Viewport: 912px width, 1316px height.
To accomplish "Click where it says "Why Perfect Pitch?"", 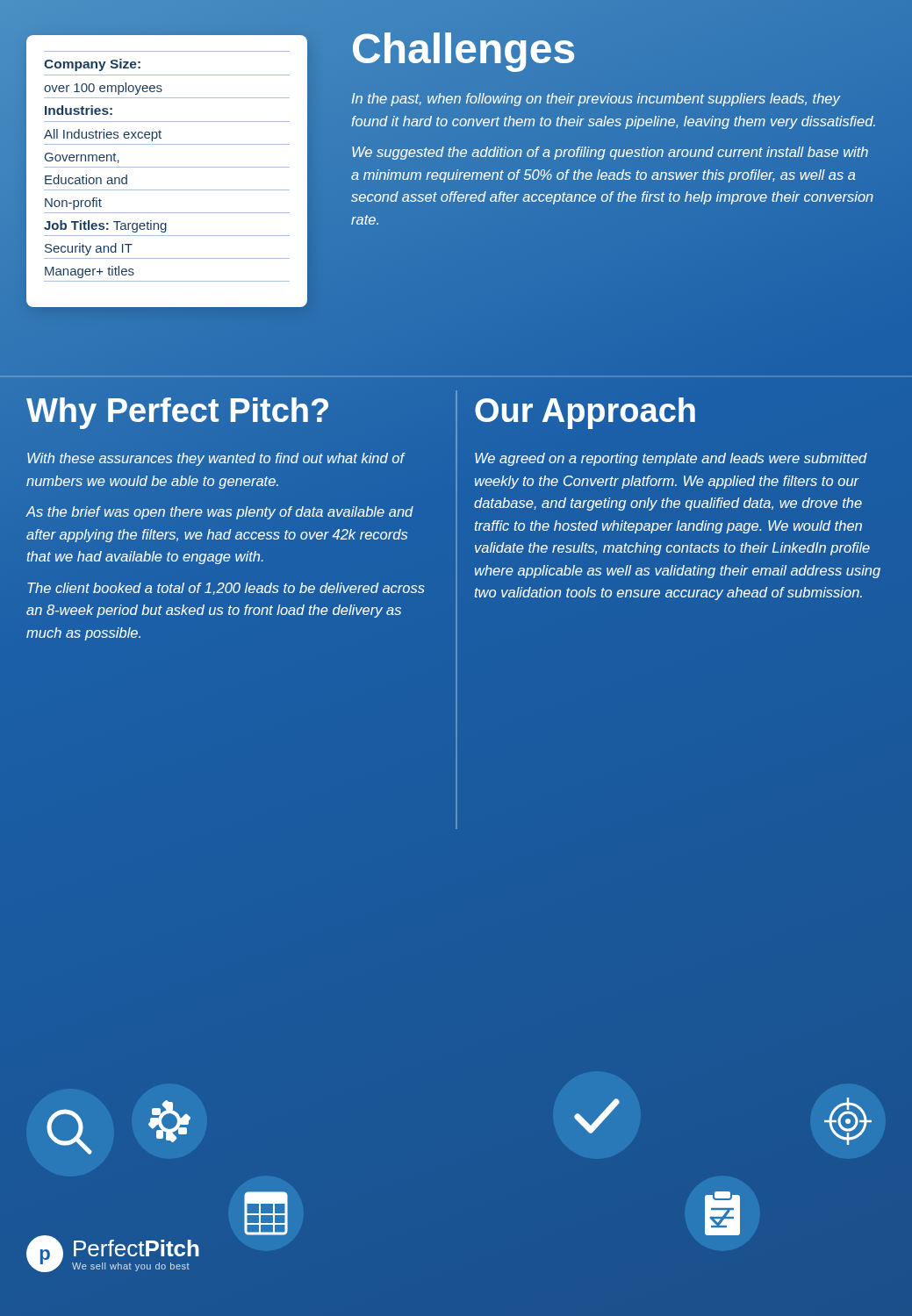I will click(178, 411).
